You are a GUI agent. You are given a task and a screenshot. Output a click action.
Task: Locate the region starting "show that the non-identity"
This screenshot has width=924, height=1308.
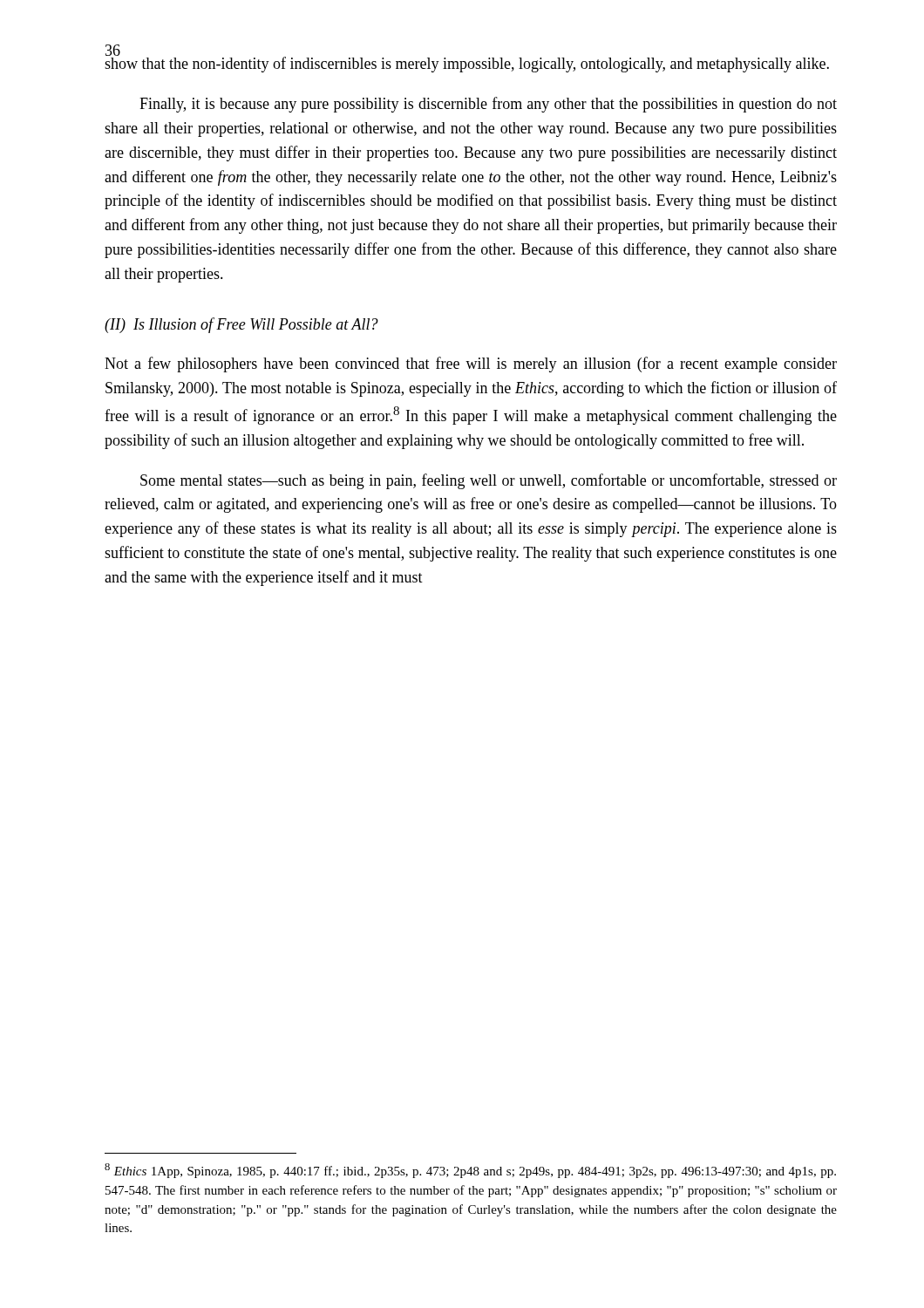tap(471, 64)
